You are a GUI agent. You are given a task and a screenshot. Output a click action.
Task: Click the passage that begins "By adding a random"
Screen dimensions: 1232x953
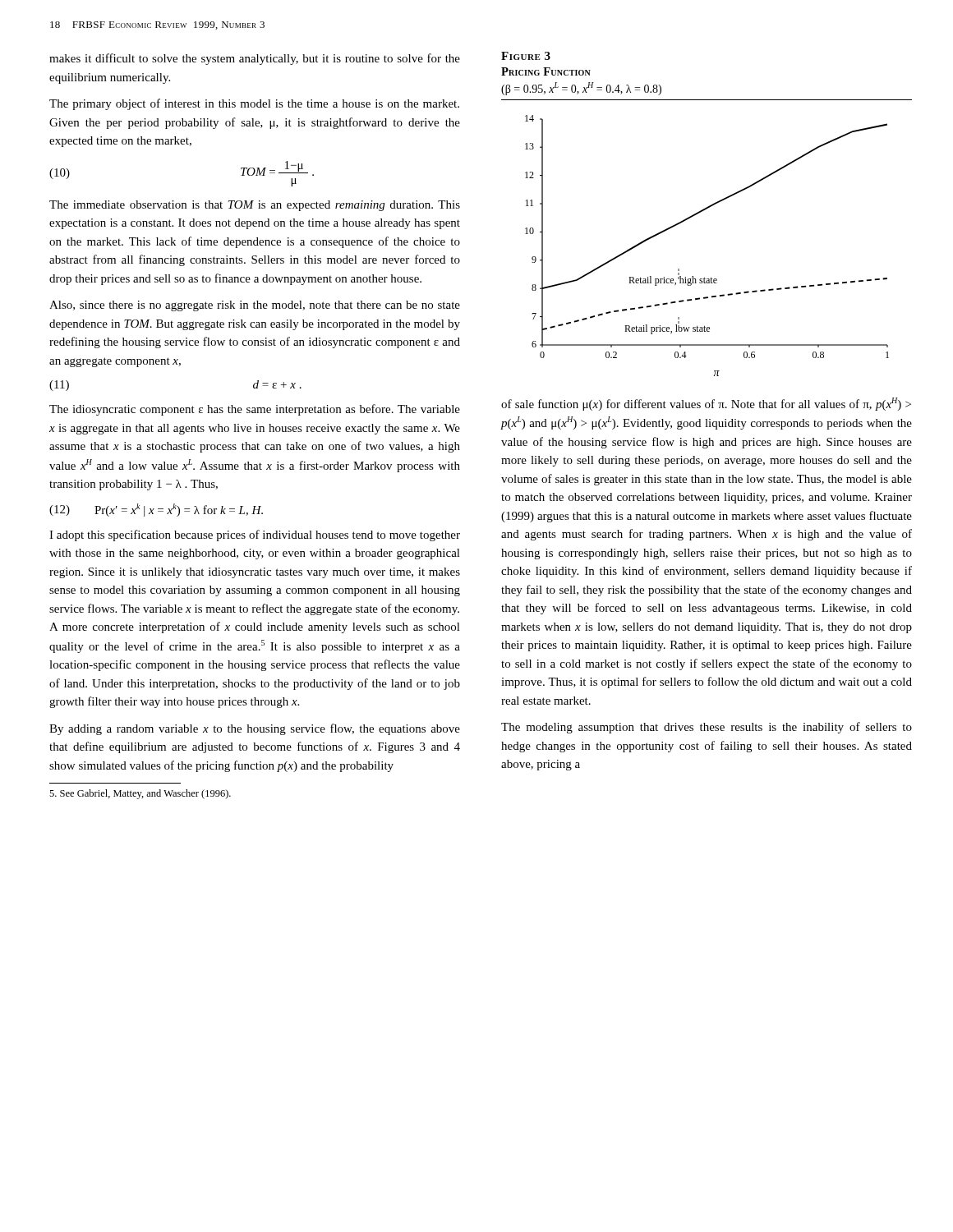[255, 747]
